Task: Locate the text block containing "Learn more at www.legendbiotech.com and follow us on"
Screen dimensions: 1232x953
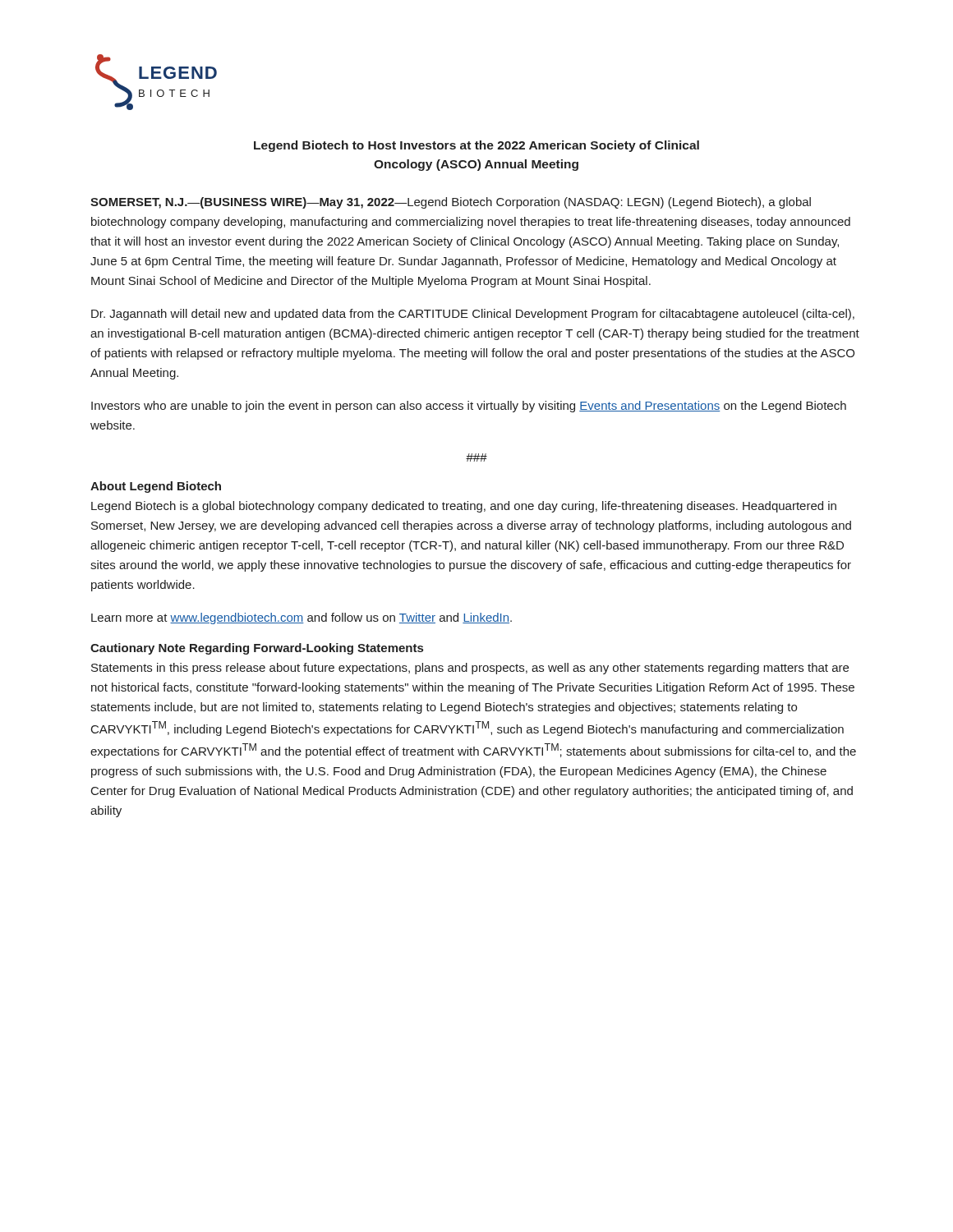Action: point(302,617)
